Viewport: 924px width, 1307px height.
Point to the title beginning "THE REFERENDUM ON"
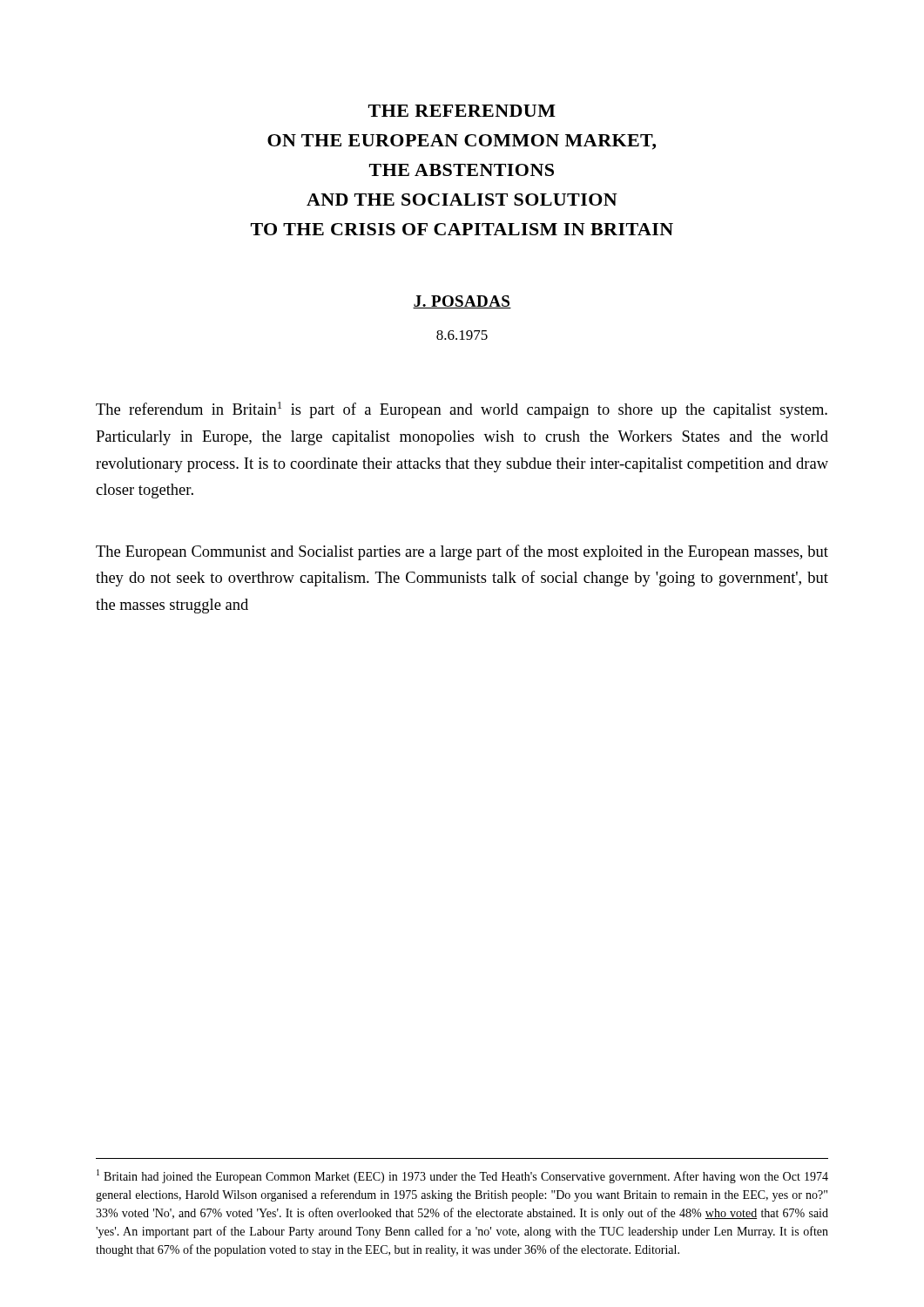(462, 170)
